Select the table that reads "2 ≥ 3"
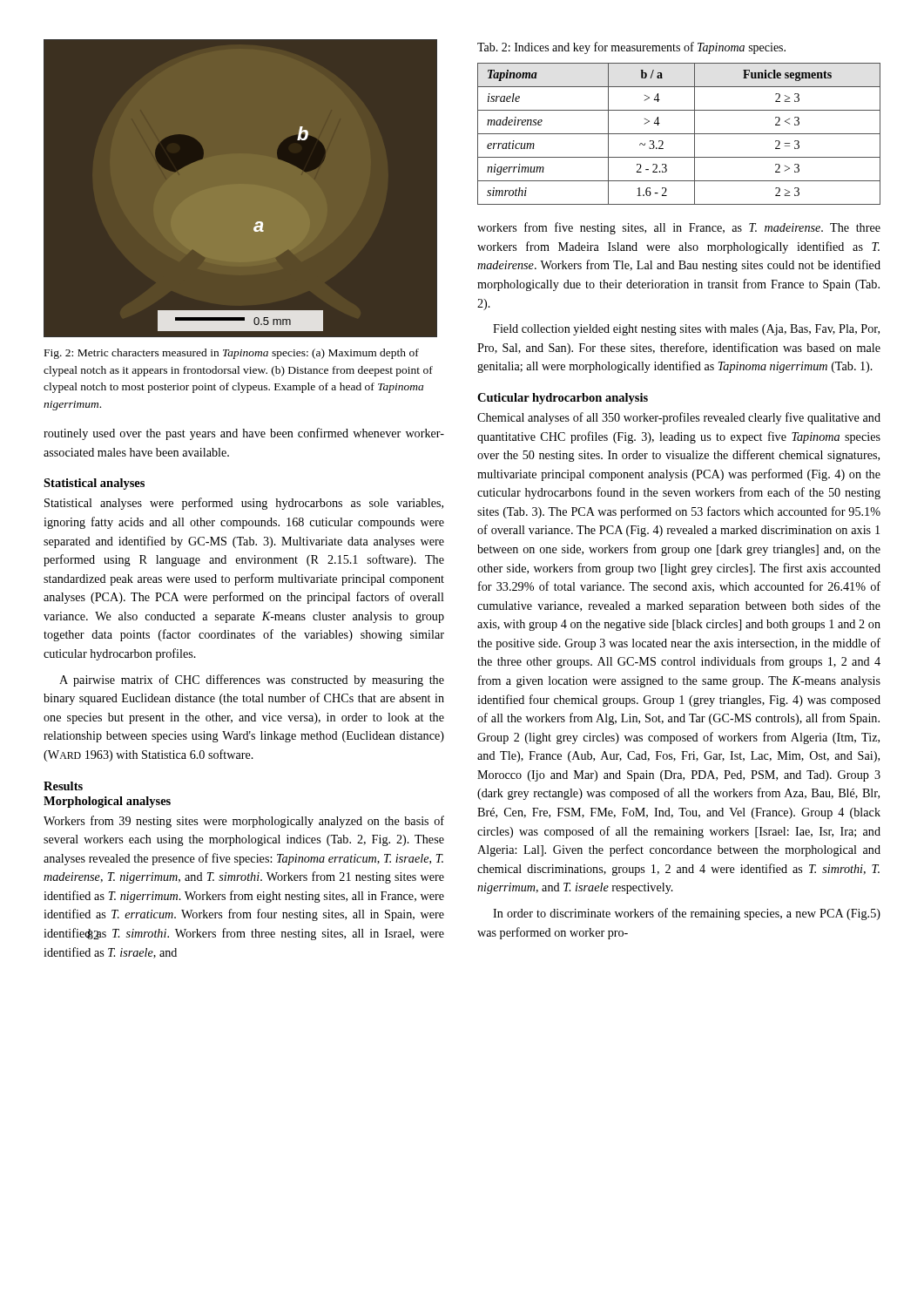The width and height of the screenshot is (924, 1307). tap(679, 134)
